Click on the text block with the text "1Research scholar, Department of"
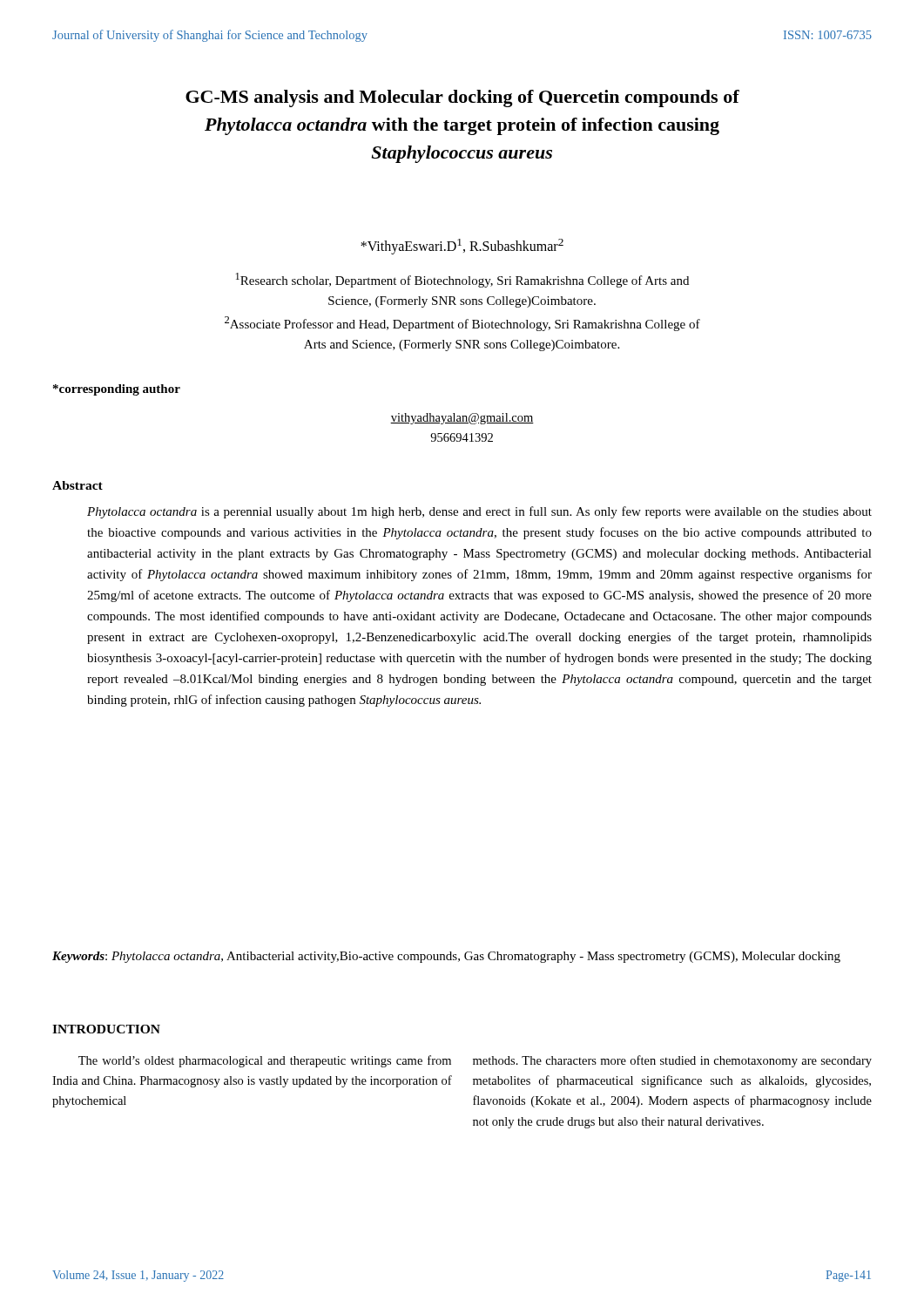Viewport: 924px width, 1307px height. (x=462, y=311)
